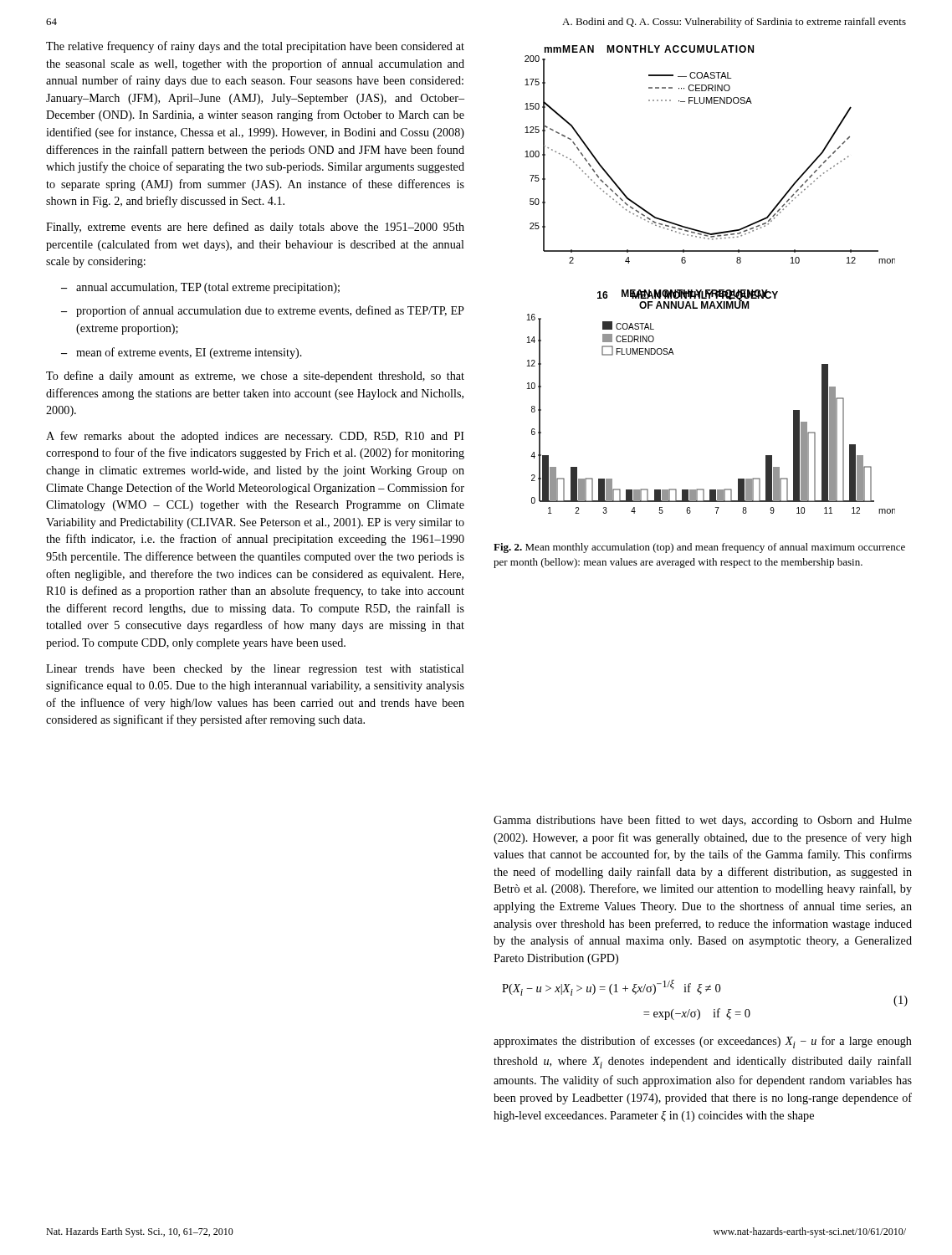Point to the text block starting "P(Xi − u >"
The width and height of the screenshot is (952, 1255).
[x=707, y=1000]
